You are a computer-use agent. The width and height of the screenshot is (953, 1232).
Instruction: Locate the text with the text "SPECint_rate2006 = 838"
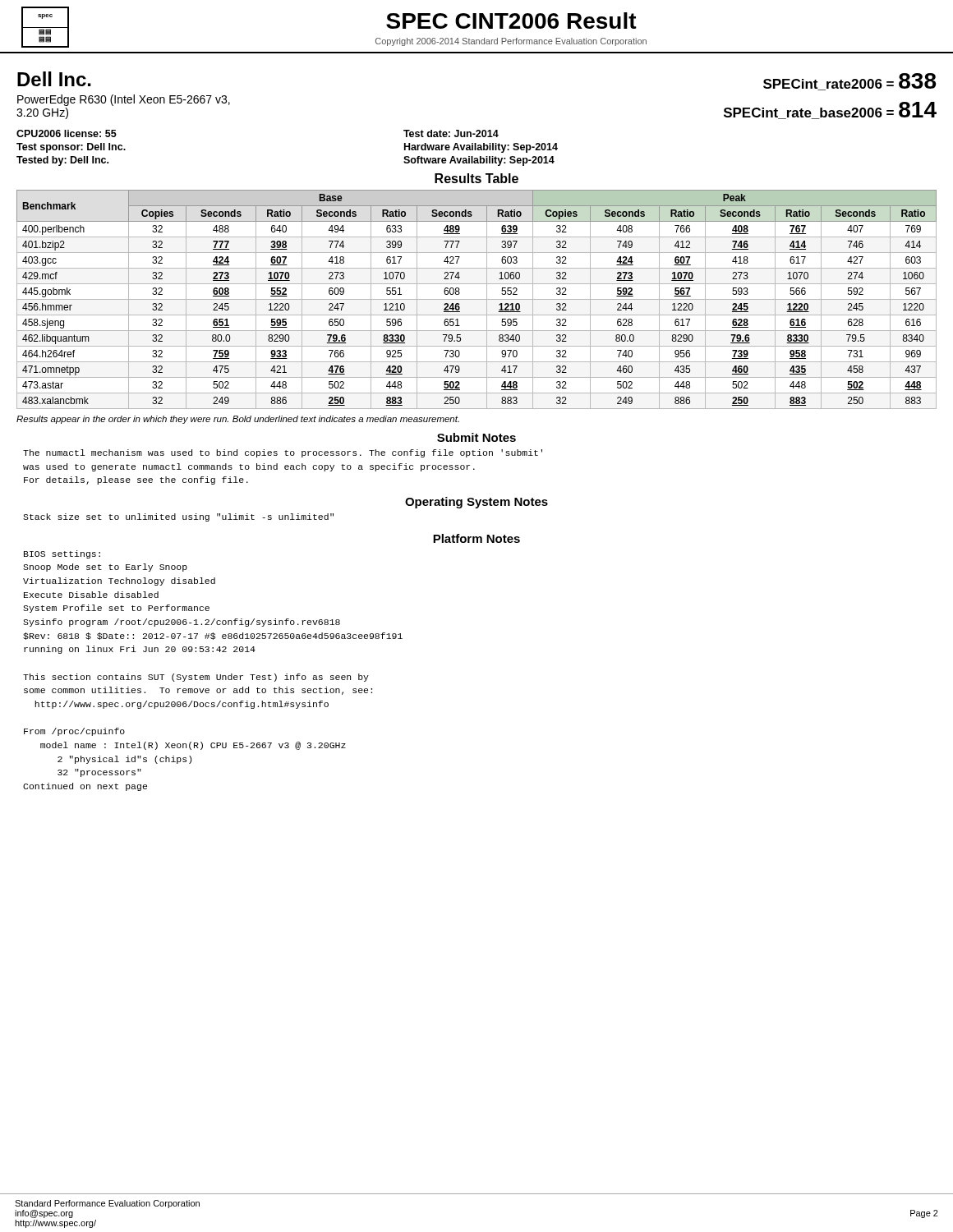[x=850, y=81]
